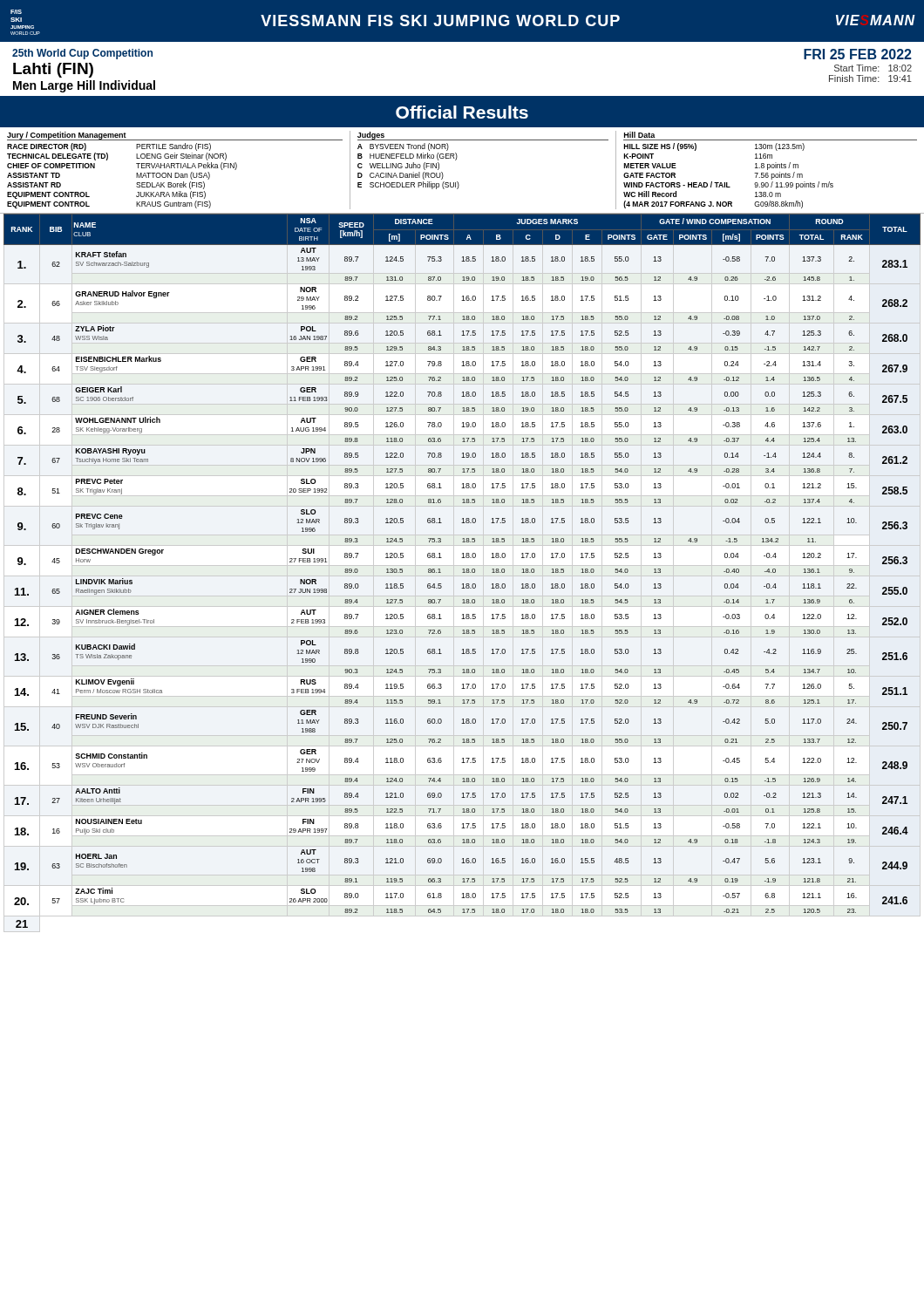Select the region starting "Judges ABYSVEEN Trond"

[x=483, y=136]
